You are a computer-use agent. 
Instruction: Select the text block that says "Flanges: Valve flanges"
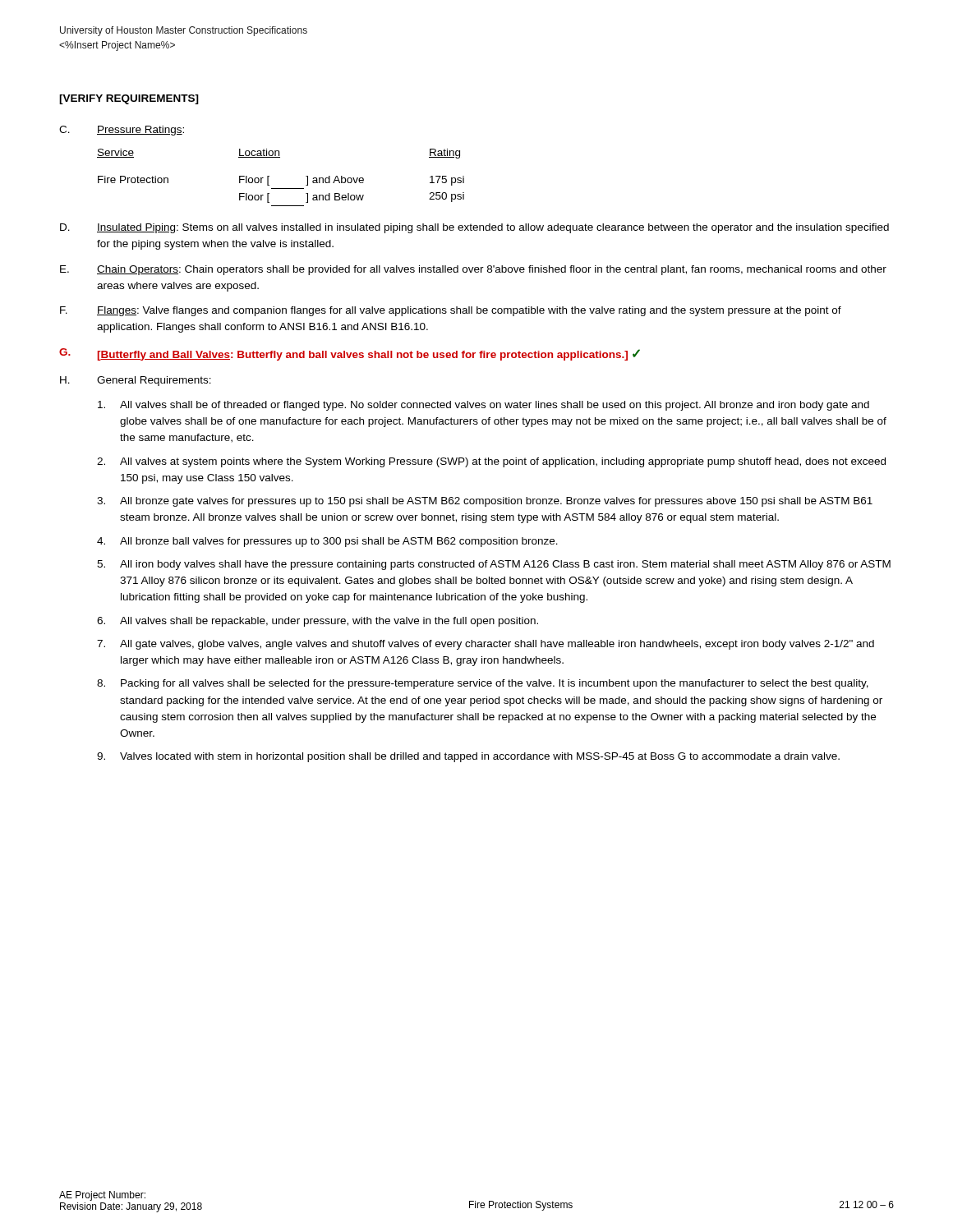[469, 318]
